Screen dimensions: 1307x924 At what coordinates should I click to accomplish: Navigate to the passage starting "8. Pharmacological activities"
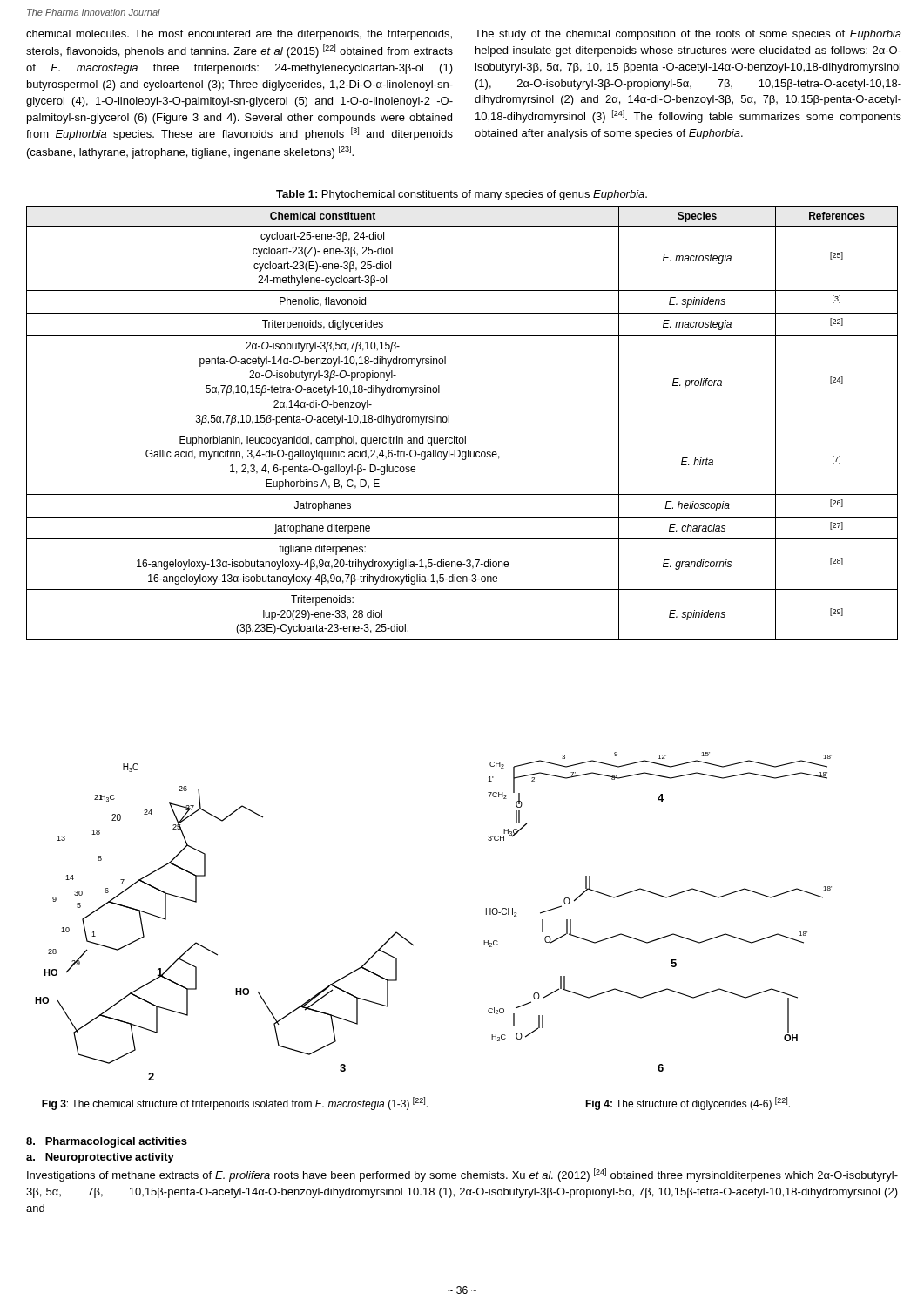click(x=107, y=1141)
